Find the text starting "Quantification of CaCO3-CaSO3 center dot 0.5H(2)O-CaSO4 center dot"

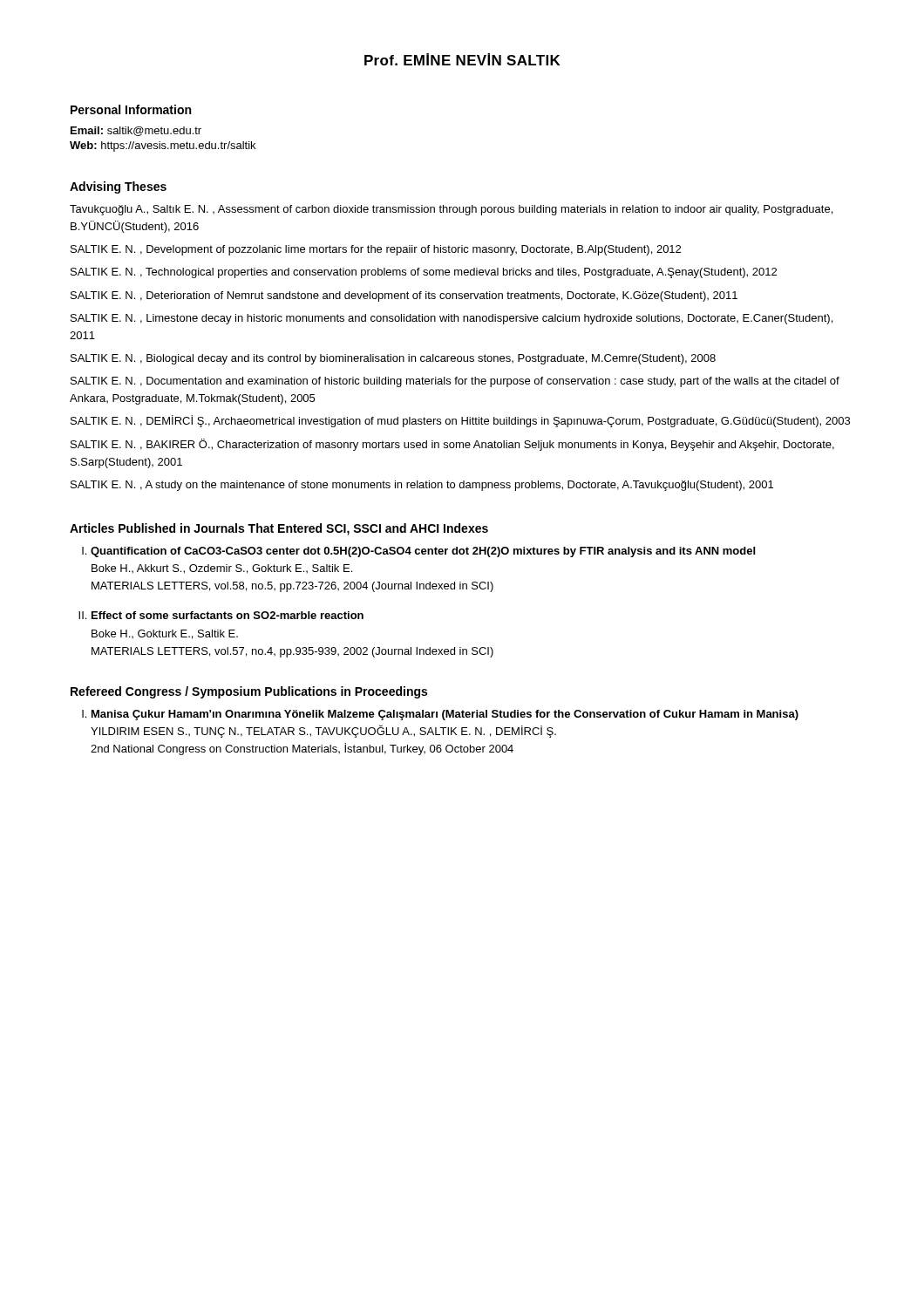(423, 552)
